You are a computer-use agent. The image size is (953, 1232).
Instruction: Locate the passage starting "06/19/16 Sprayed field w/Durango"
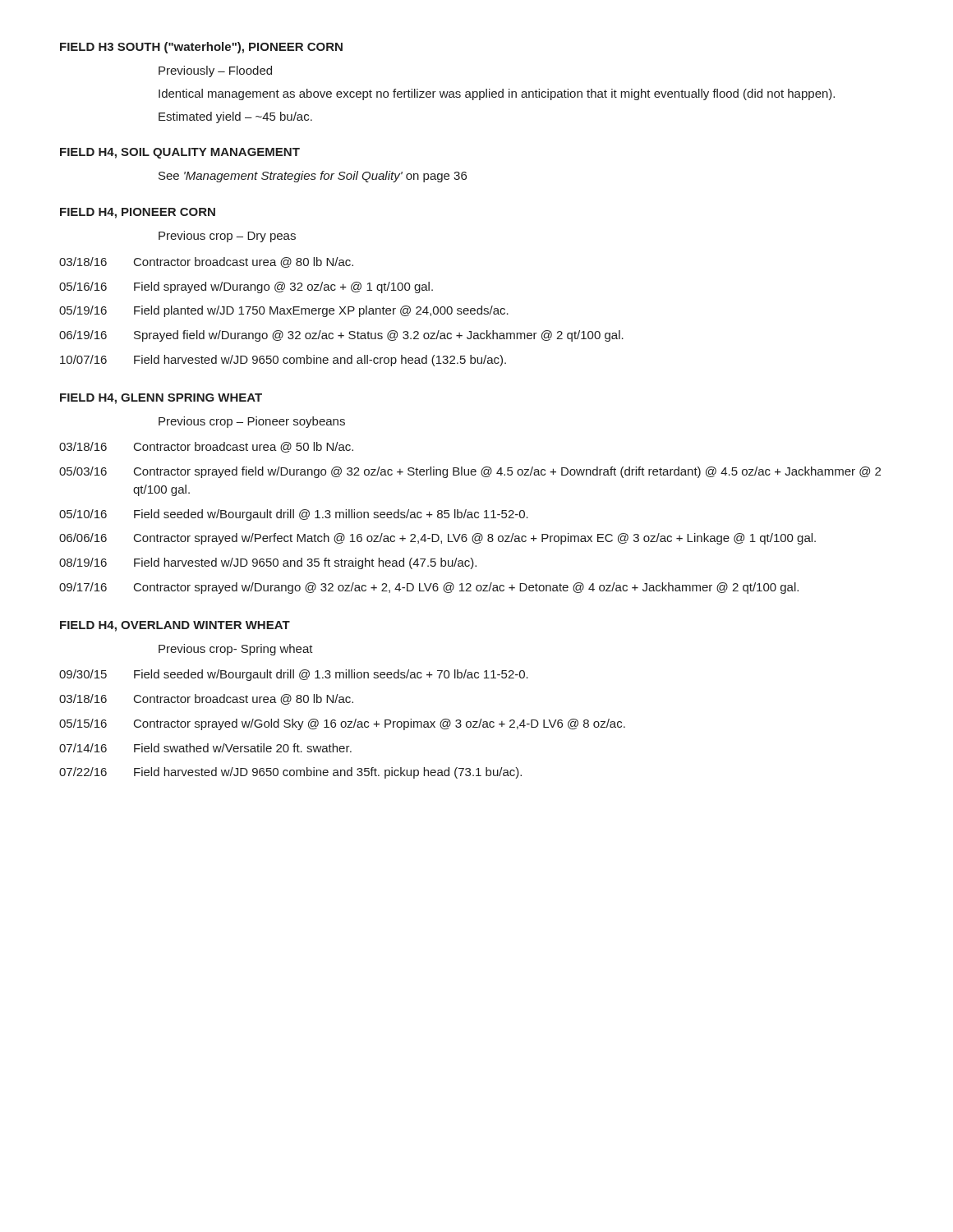pyautogui.click(x=476, y=335)
